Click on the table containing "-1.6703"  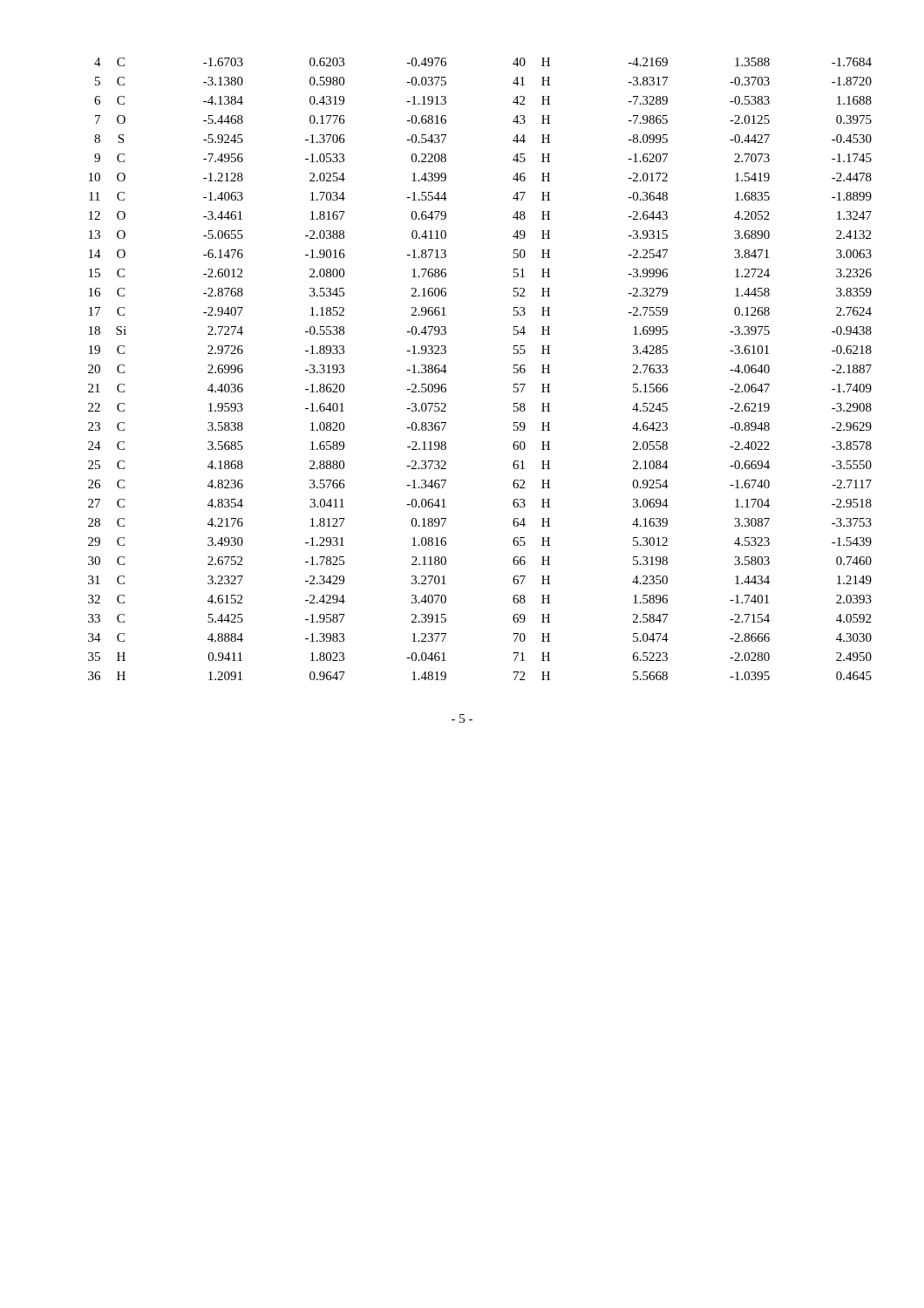pyautogui.click(x=462, y=369)
